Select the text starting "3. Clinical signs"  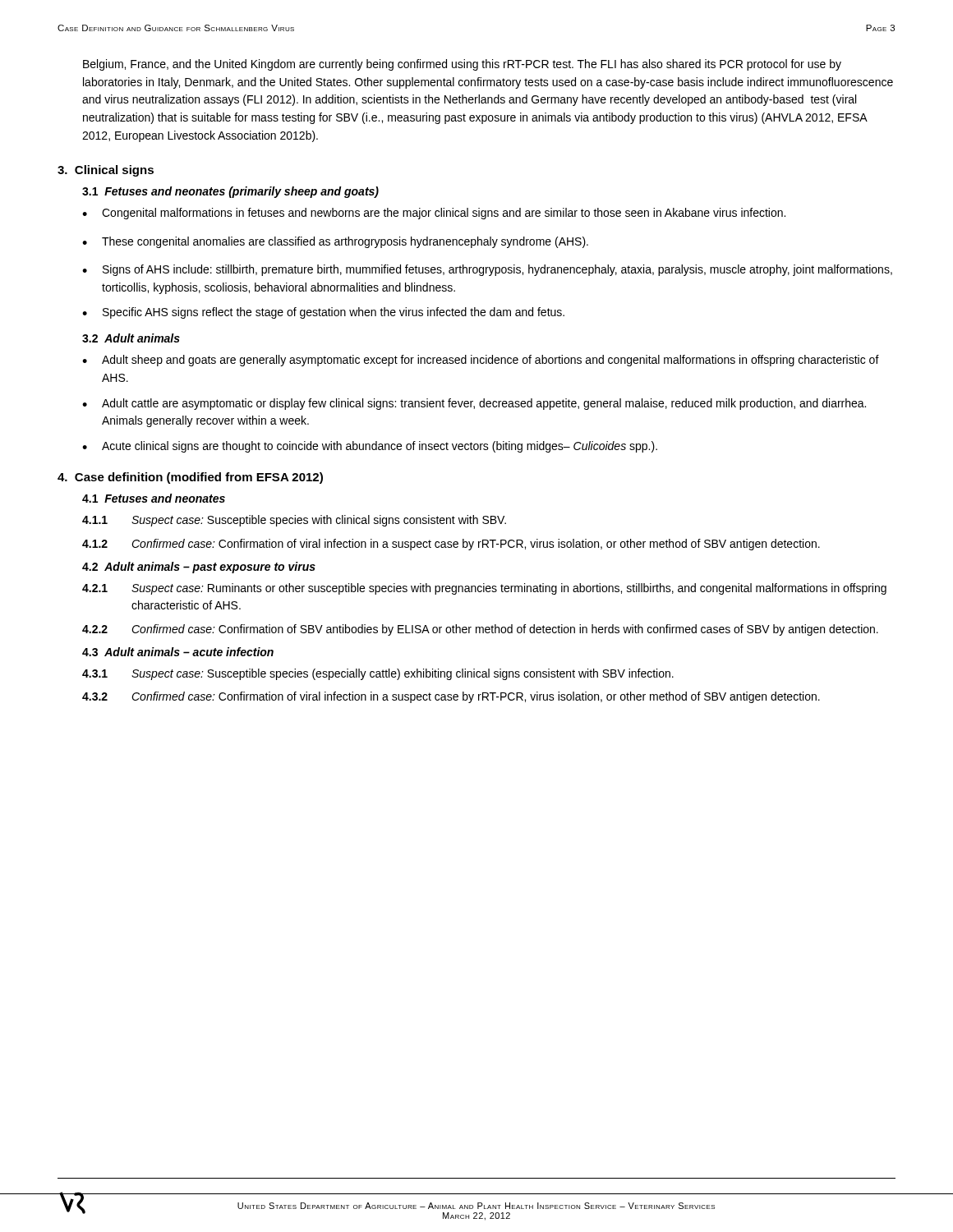point(106,170)
